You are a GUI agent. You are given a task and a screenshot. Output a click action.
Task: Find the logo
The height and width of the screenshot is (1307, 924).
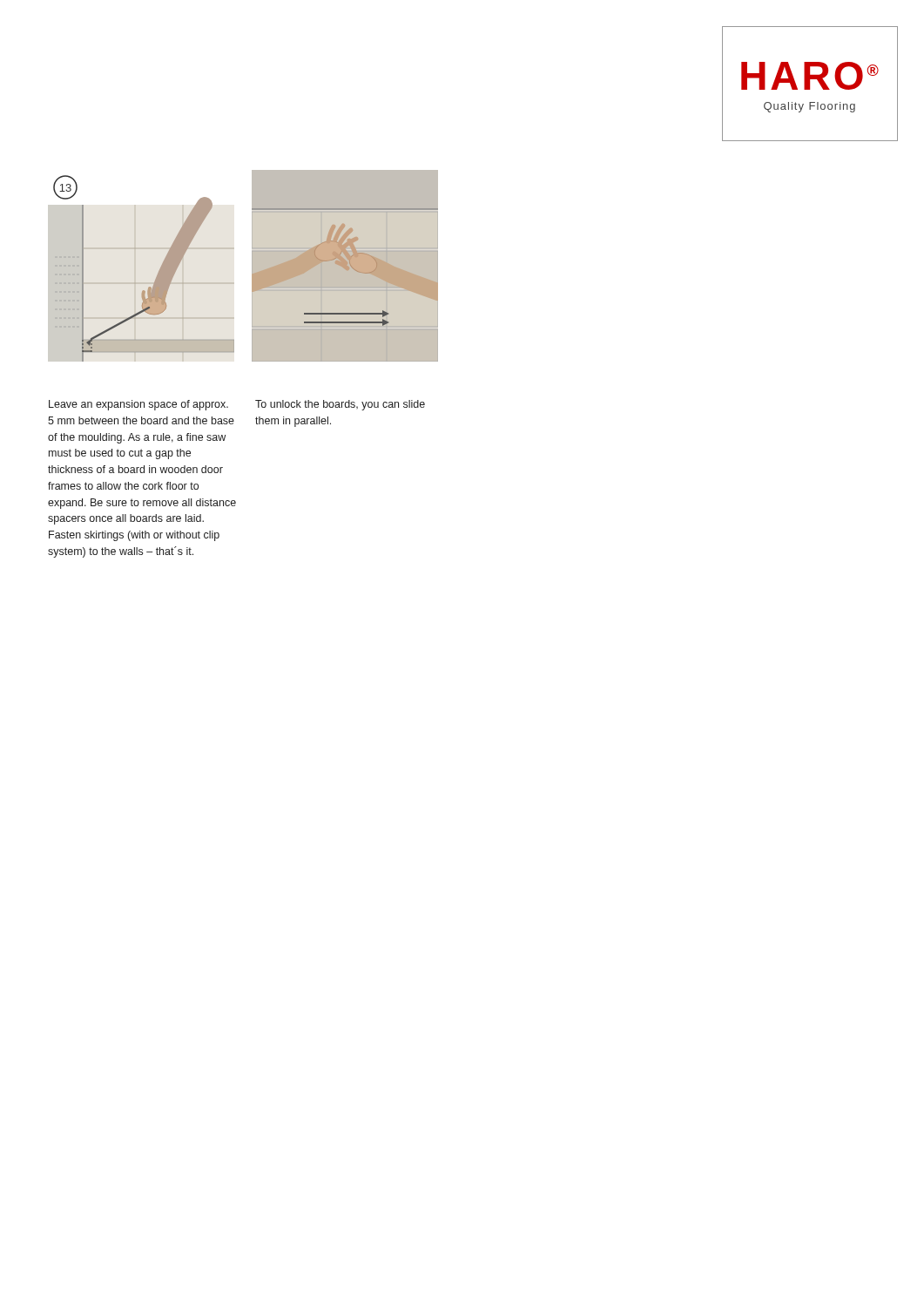810,84
